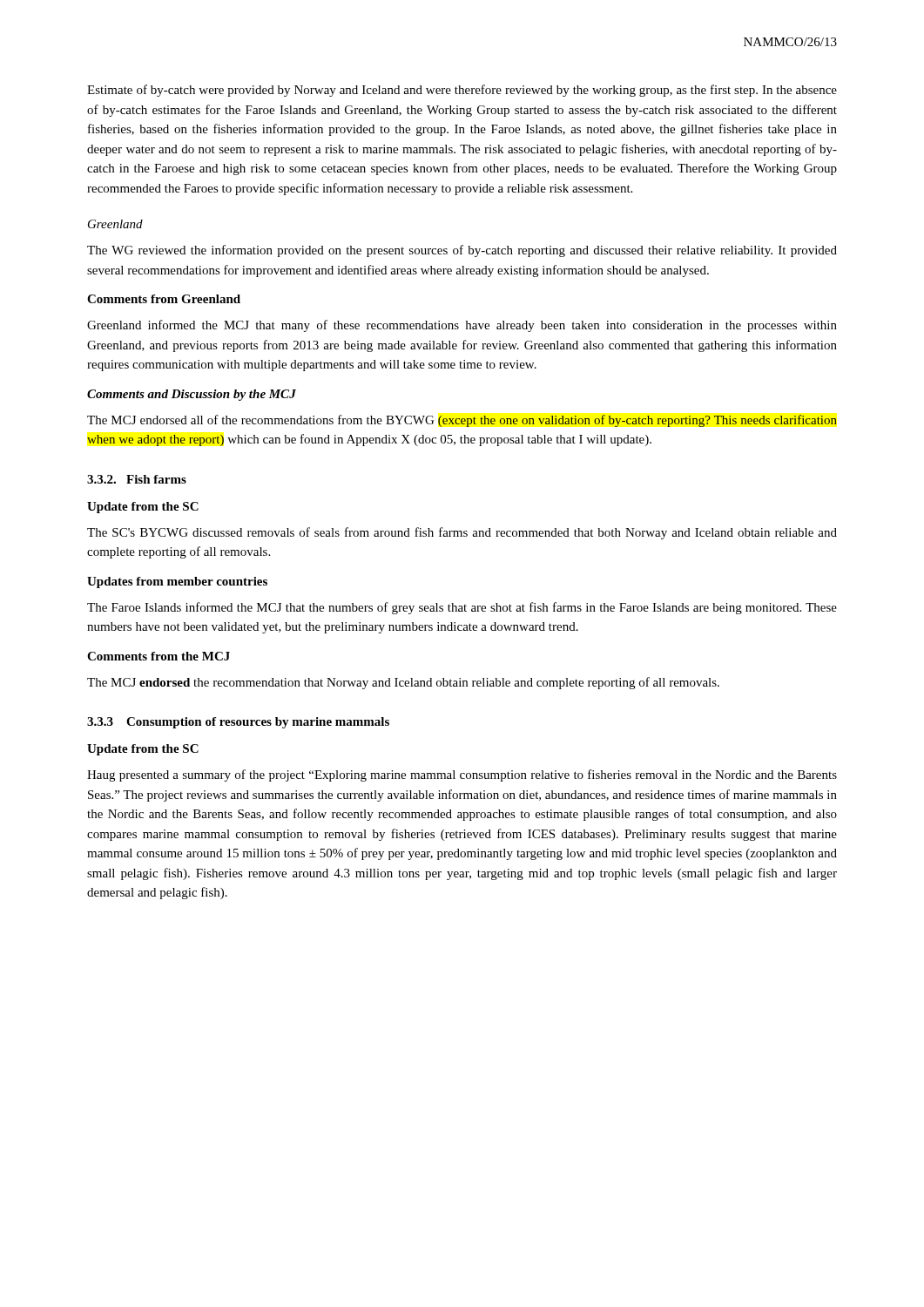Viewport: 924px width, 1307px height.
Task: Select the text block starting "Comments from Greenland"
Action: (x=164, y=299)
